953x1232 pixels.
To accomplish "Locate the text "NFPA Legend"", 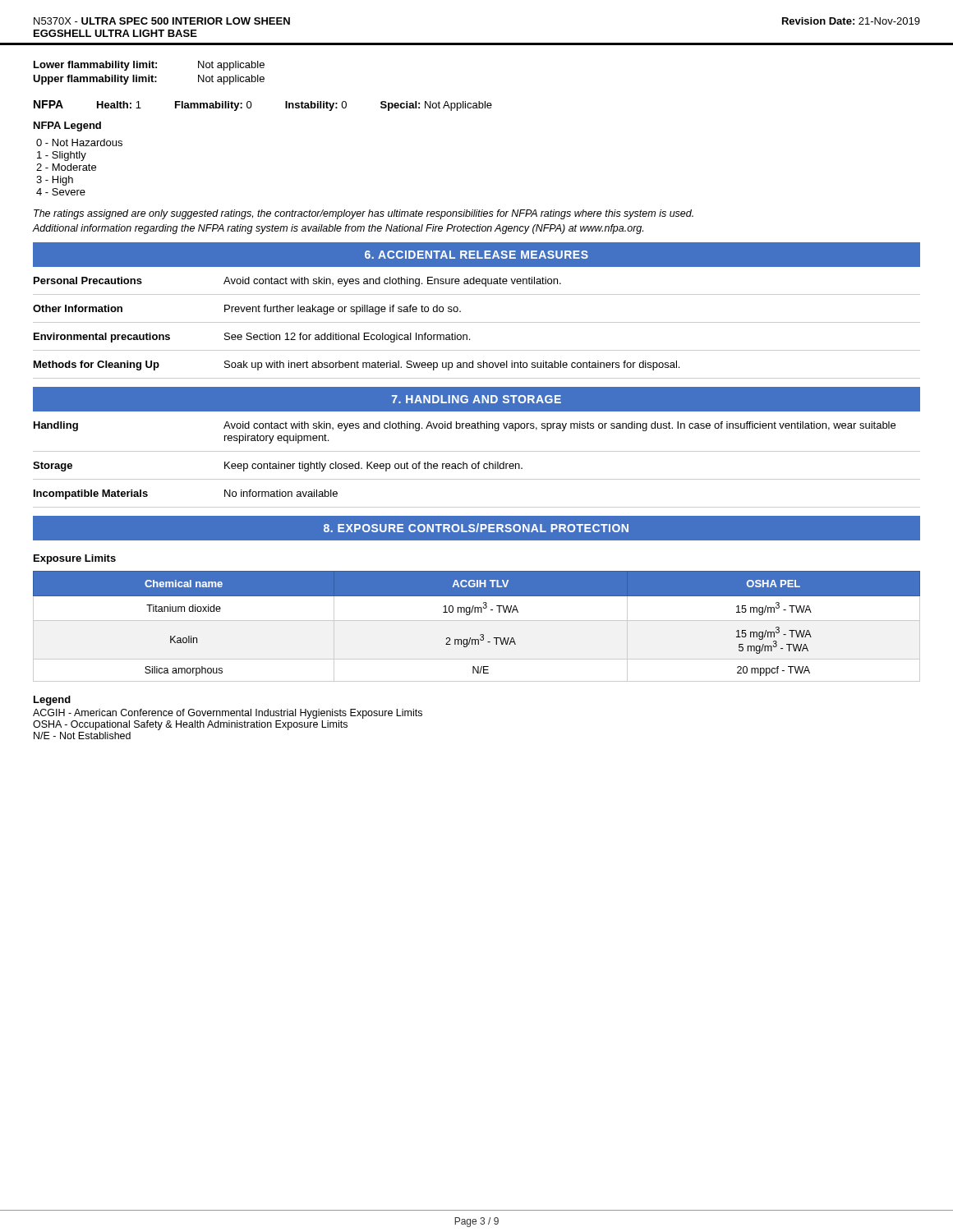I will point(67,126).
